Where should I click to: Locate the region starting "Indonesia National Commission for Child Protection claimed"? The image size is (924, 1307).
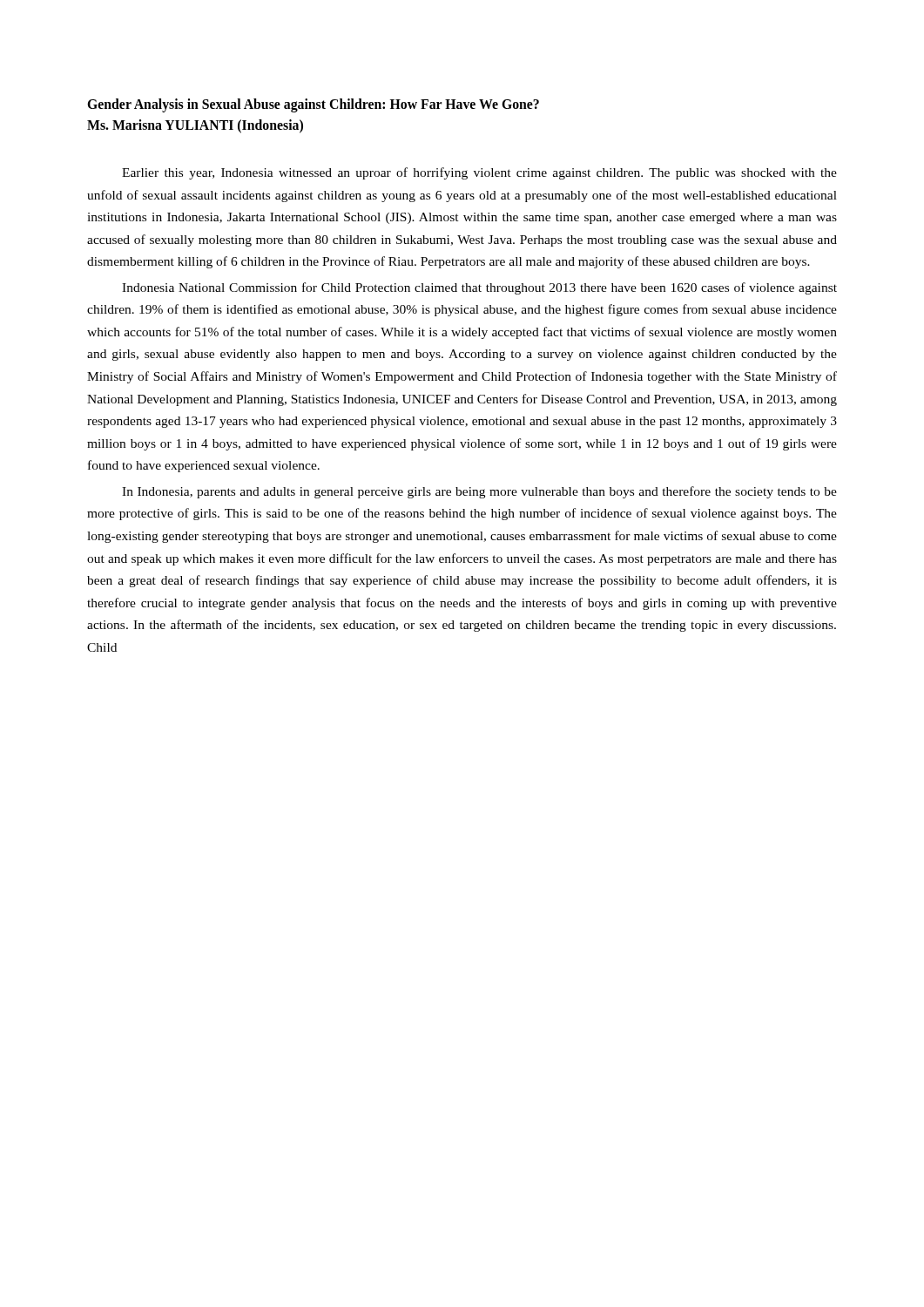point(462,376)
